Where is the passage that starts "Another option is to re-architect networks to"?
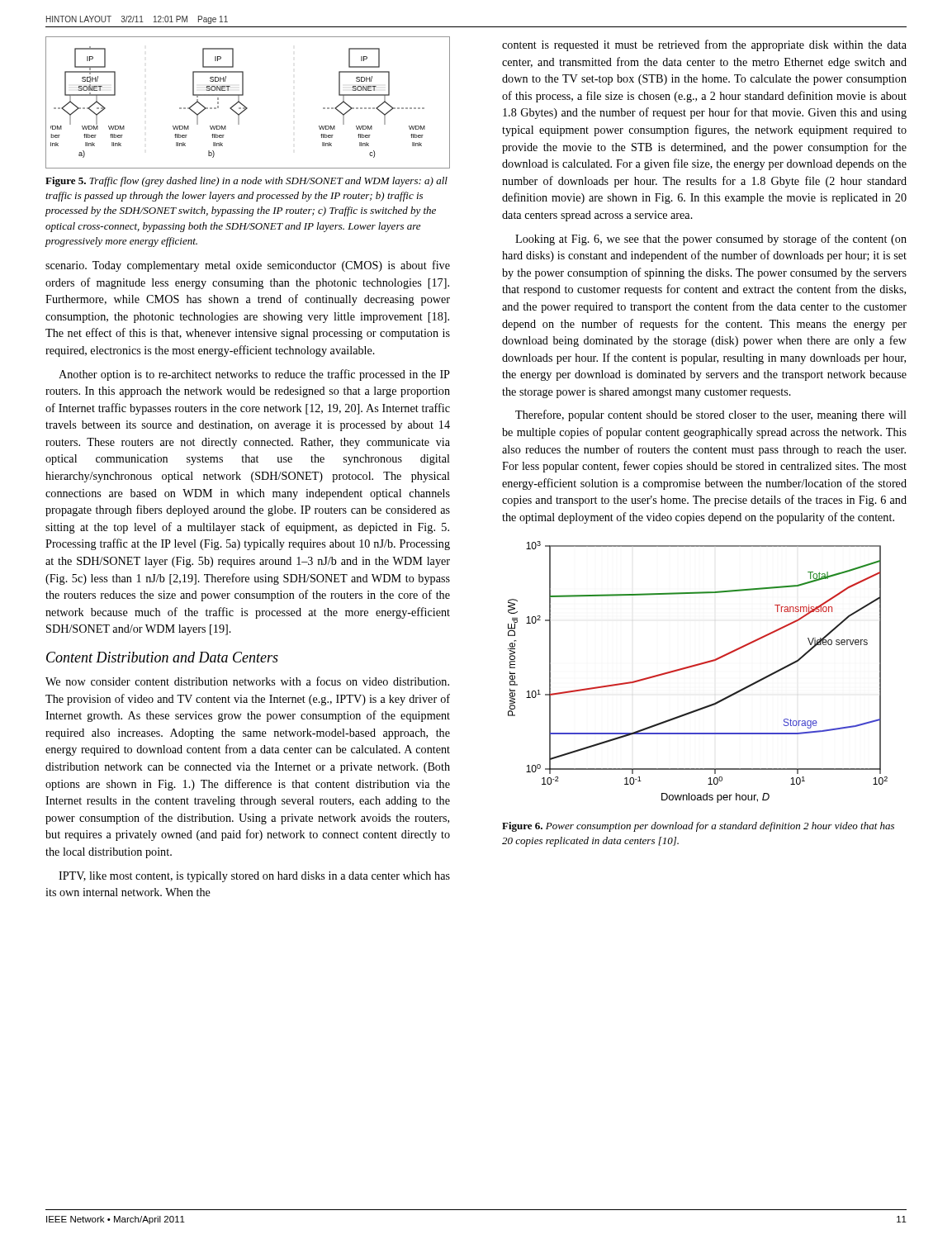 tap(248, 501)
